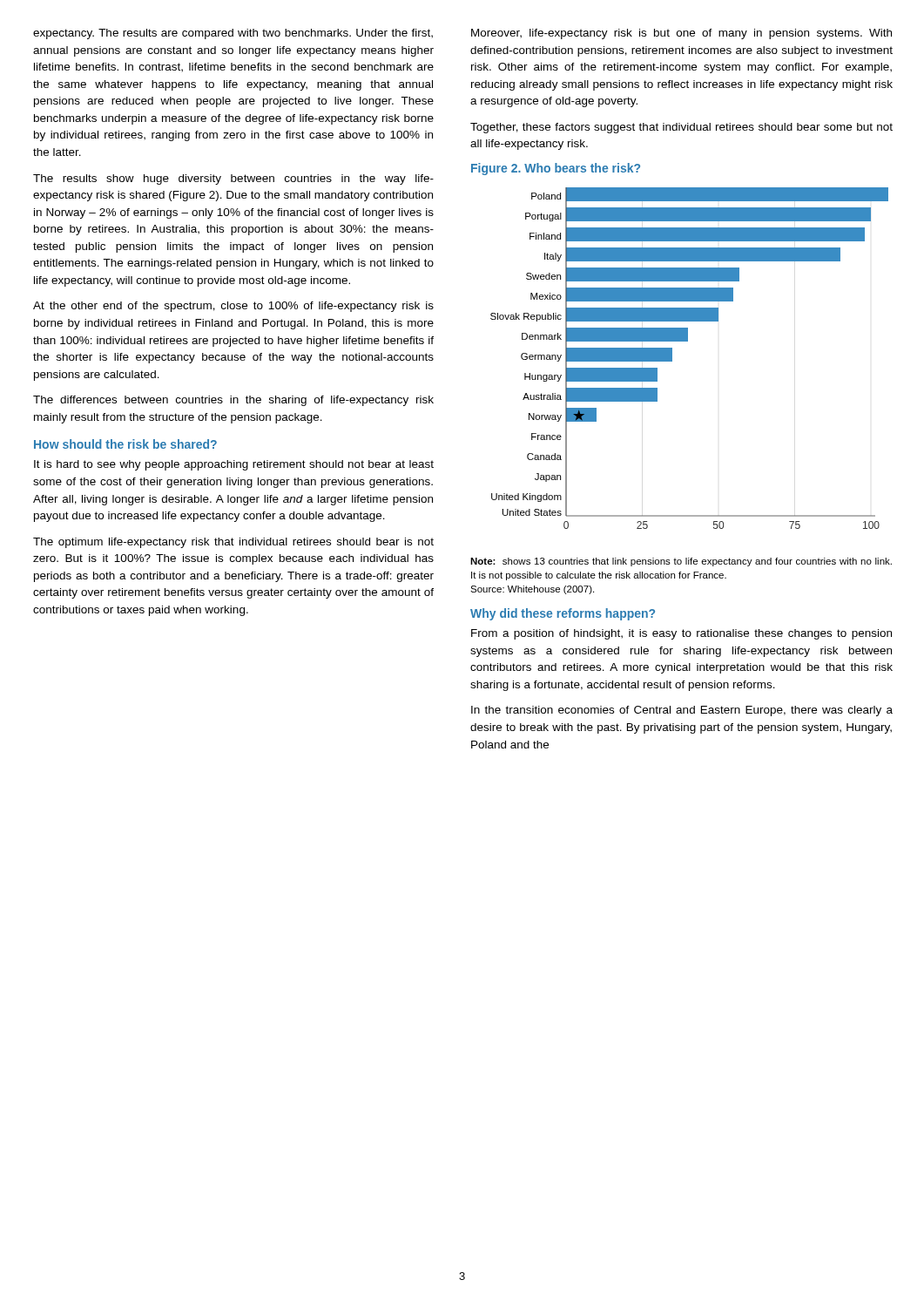Find the section header with the text "Figure 2. Who bears the risk?"

click(556, 169)
